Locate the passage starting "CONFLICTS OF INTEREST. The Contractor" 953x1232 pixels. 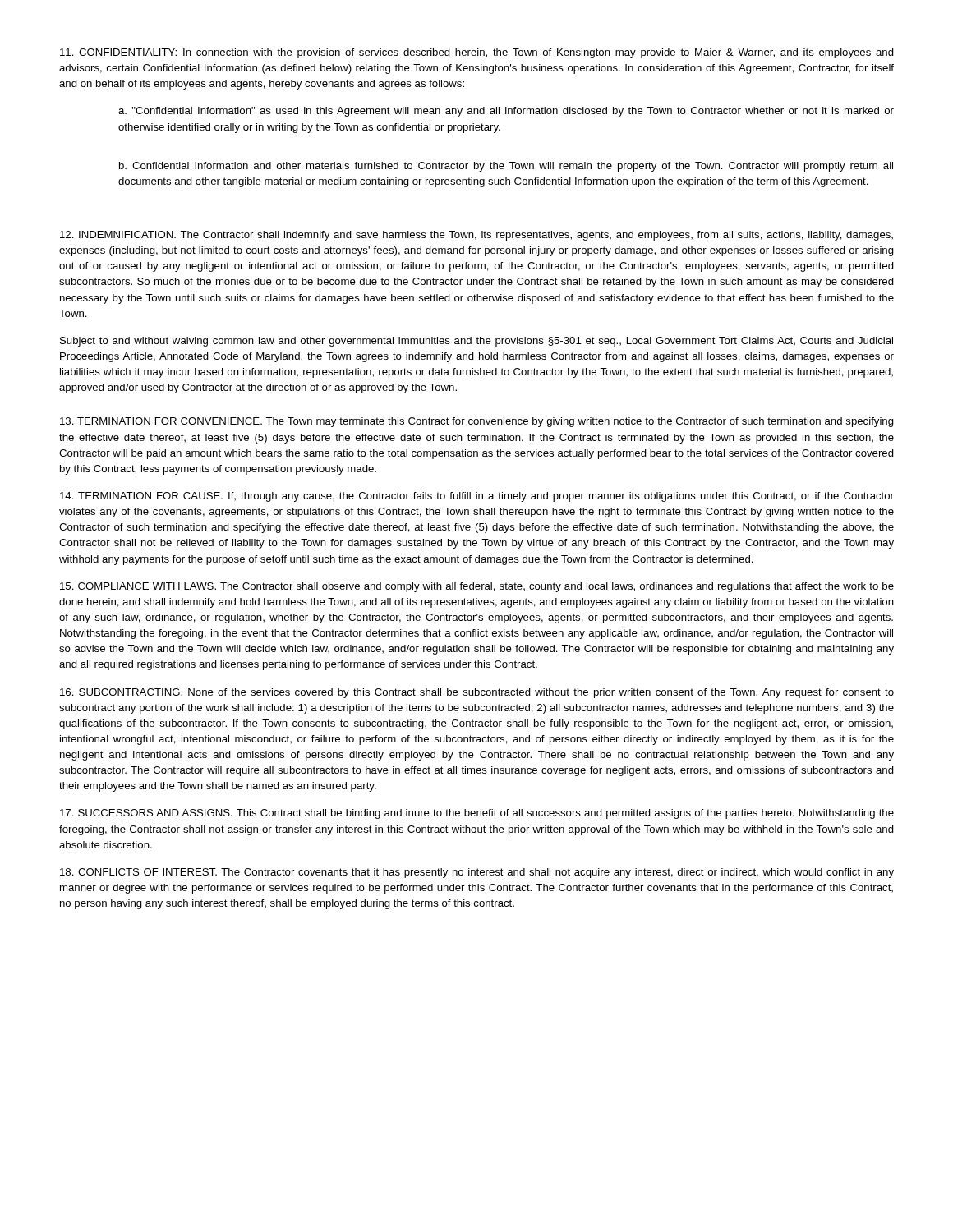[476, 887]
